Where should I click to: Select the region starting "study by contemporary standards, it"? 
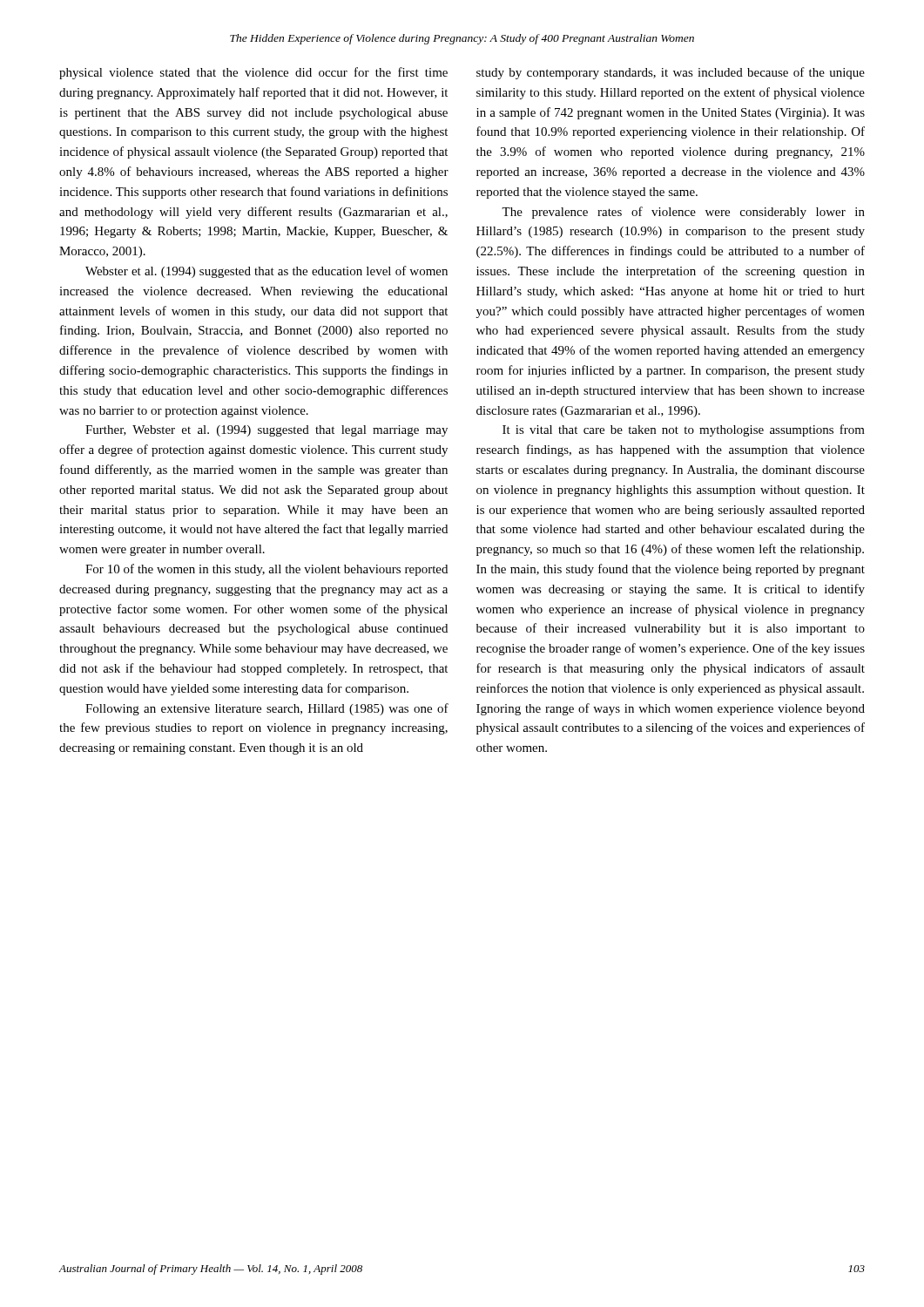(670, 132)
